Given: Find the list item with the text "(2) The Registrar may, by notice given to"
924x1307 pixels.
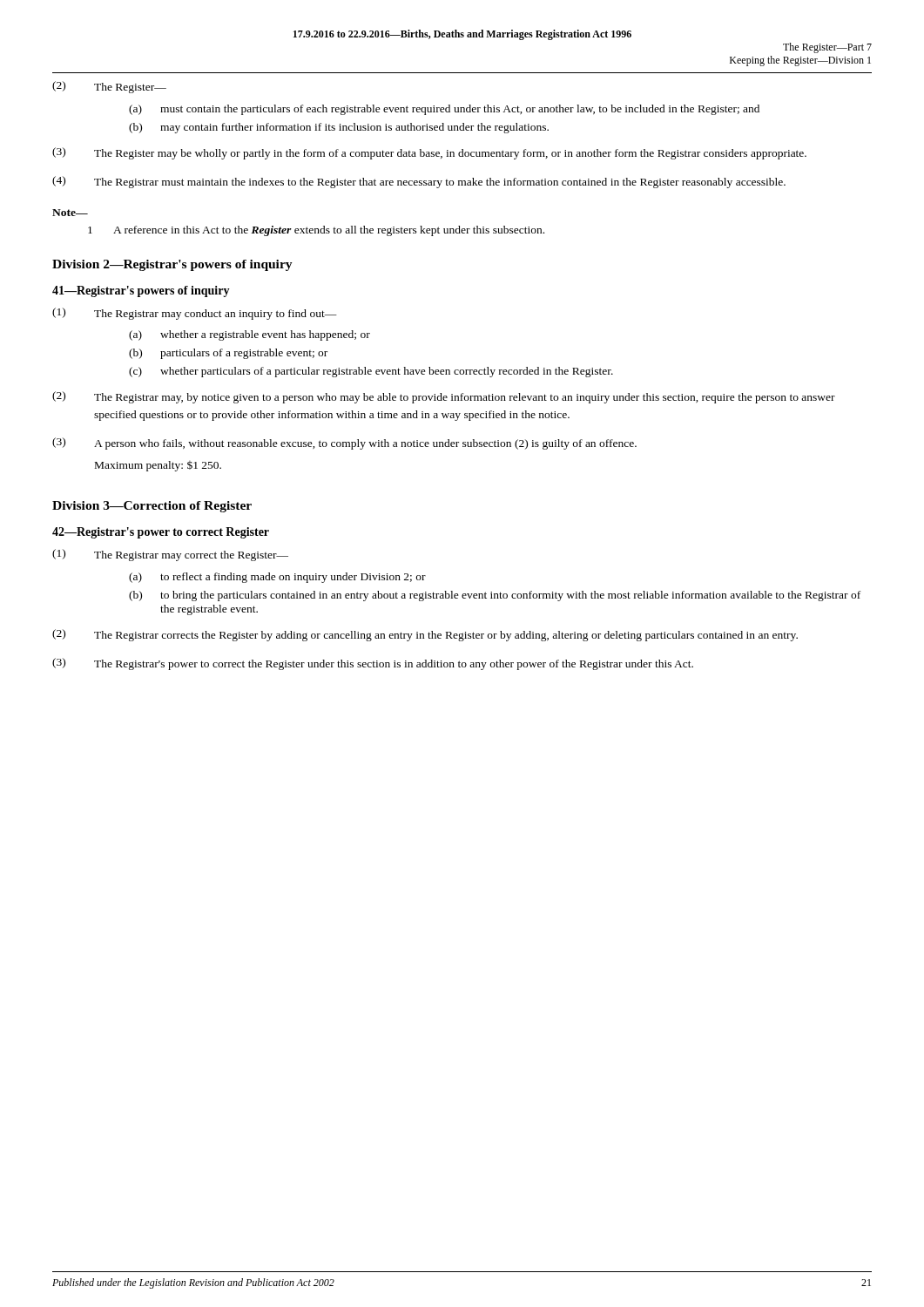Looking at the screenshot, I should point(462,409).
